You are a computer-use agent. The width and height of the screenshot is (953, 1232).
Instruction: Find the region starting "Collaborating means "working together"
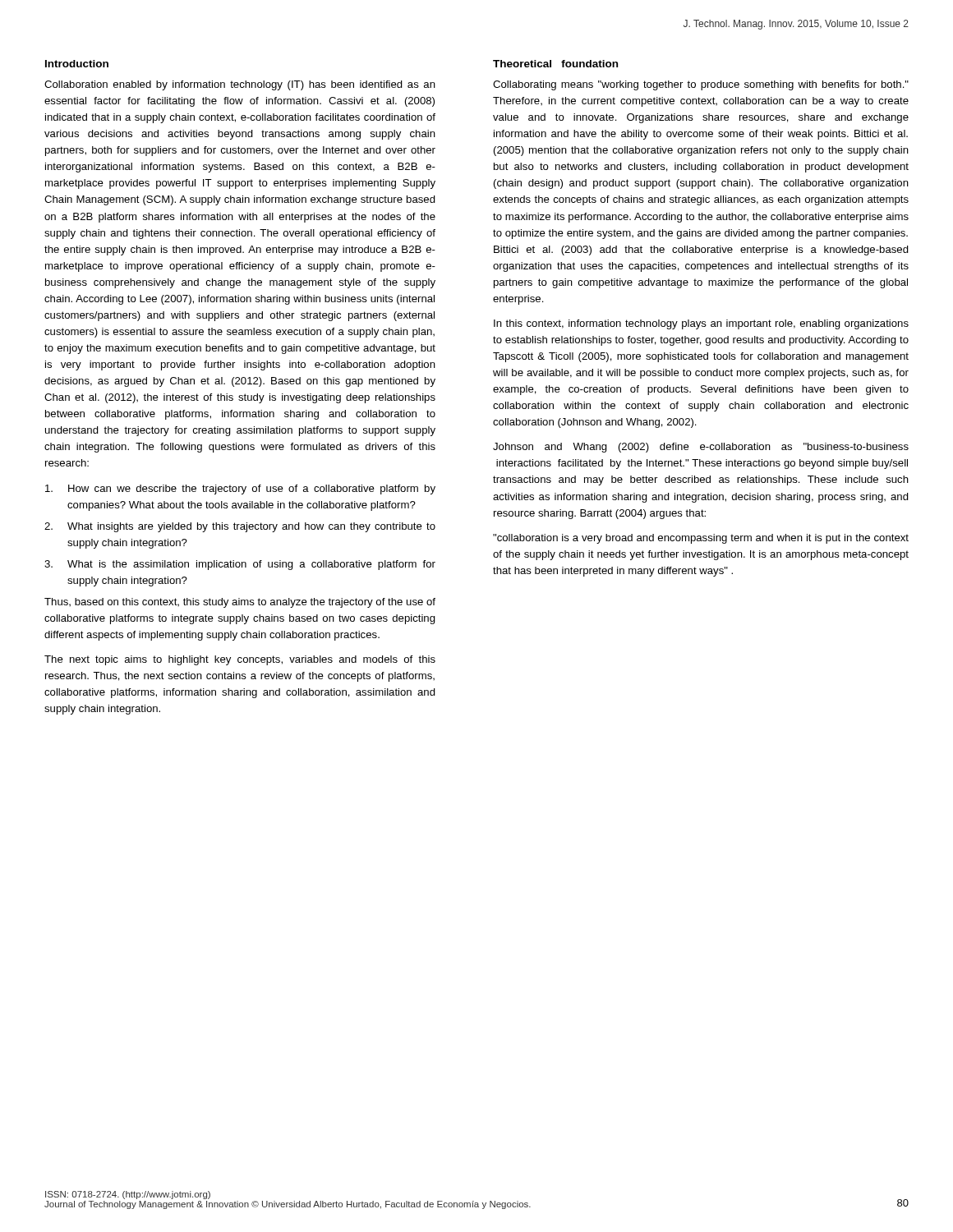click(701, 328)
